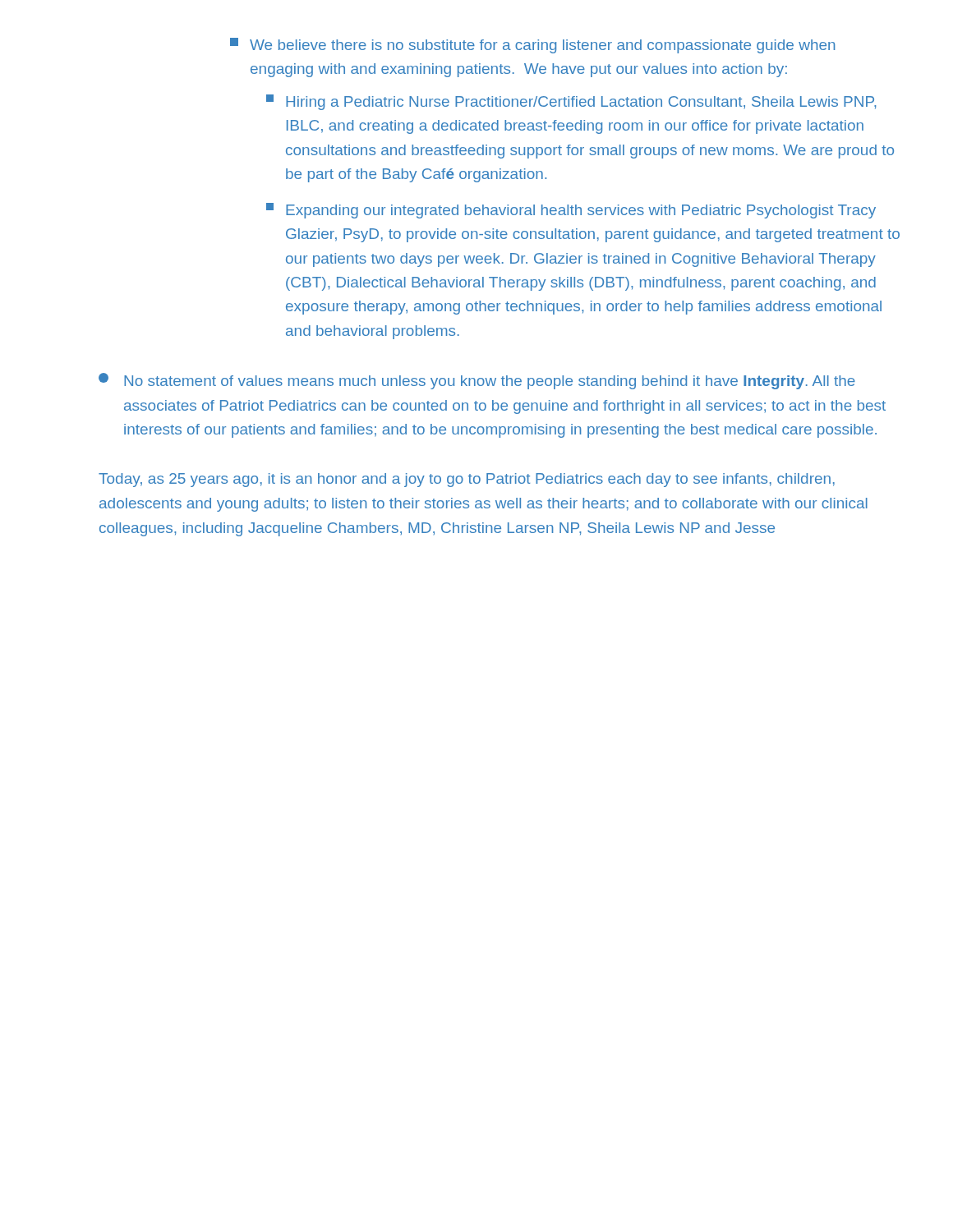Find the list item that says "Hiring a Pediatric"
953x1232 pixels.
click(x=585, y=138)
